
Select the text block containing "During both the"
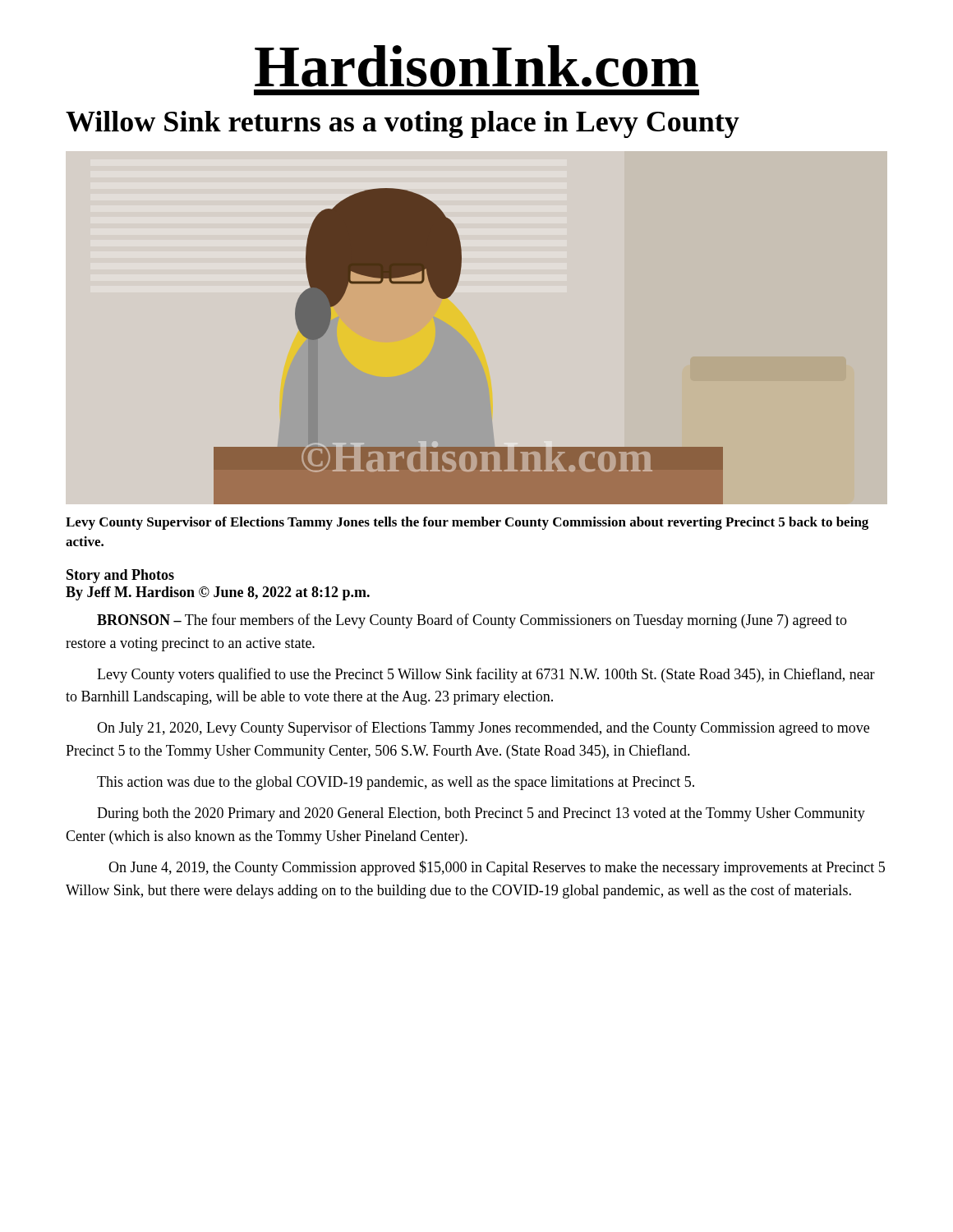(465, 825)
